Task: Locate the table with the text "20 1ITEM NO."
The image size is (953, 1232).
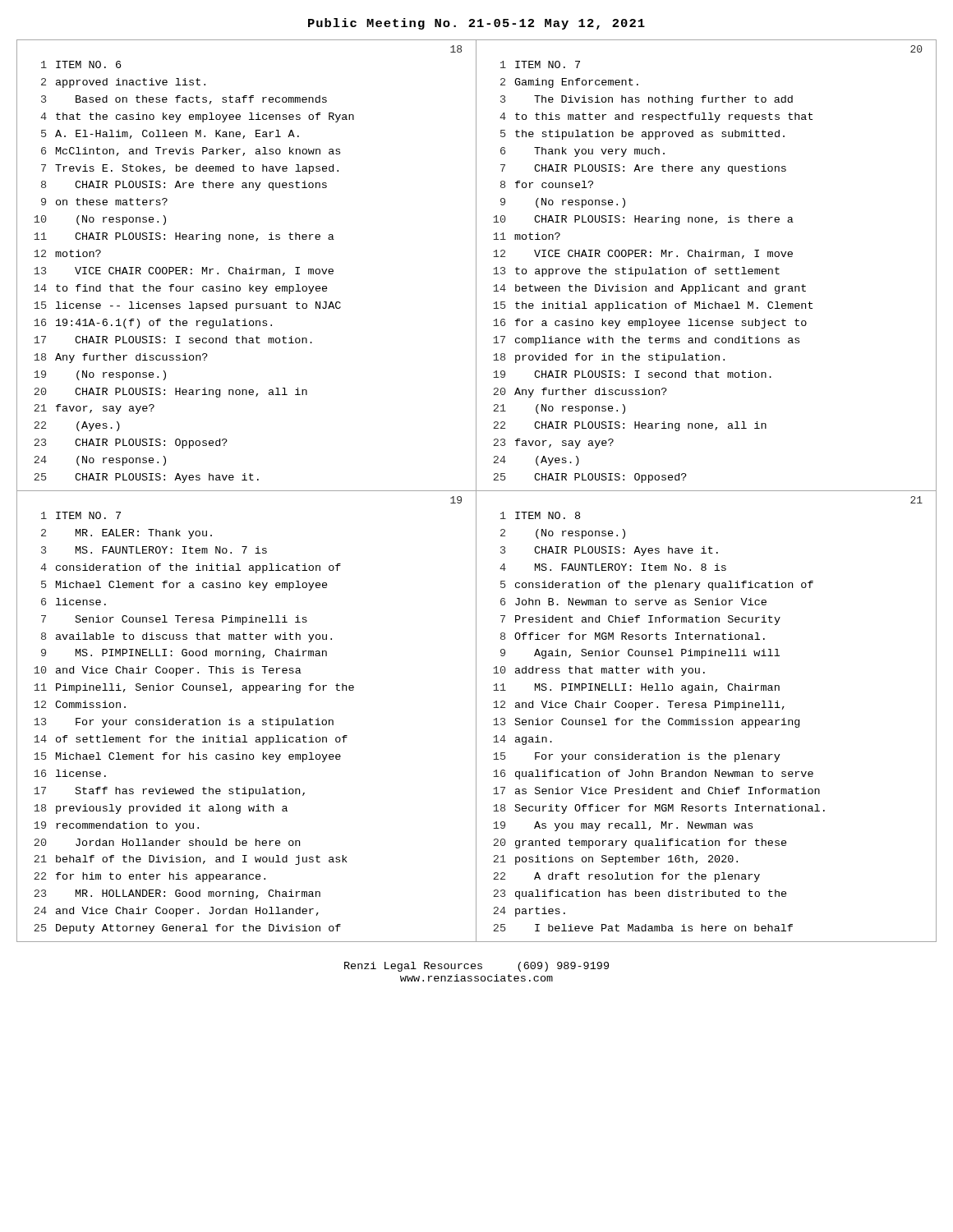Action: (707, 265)
